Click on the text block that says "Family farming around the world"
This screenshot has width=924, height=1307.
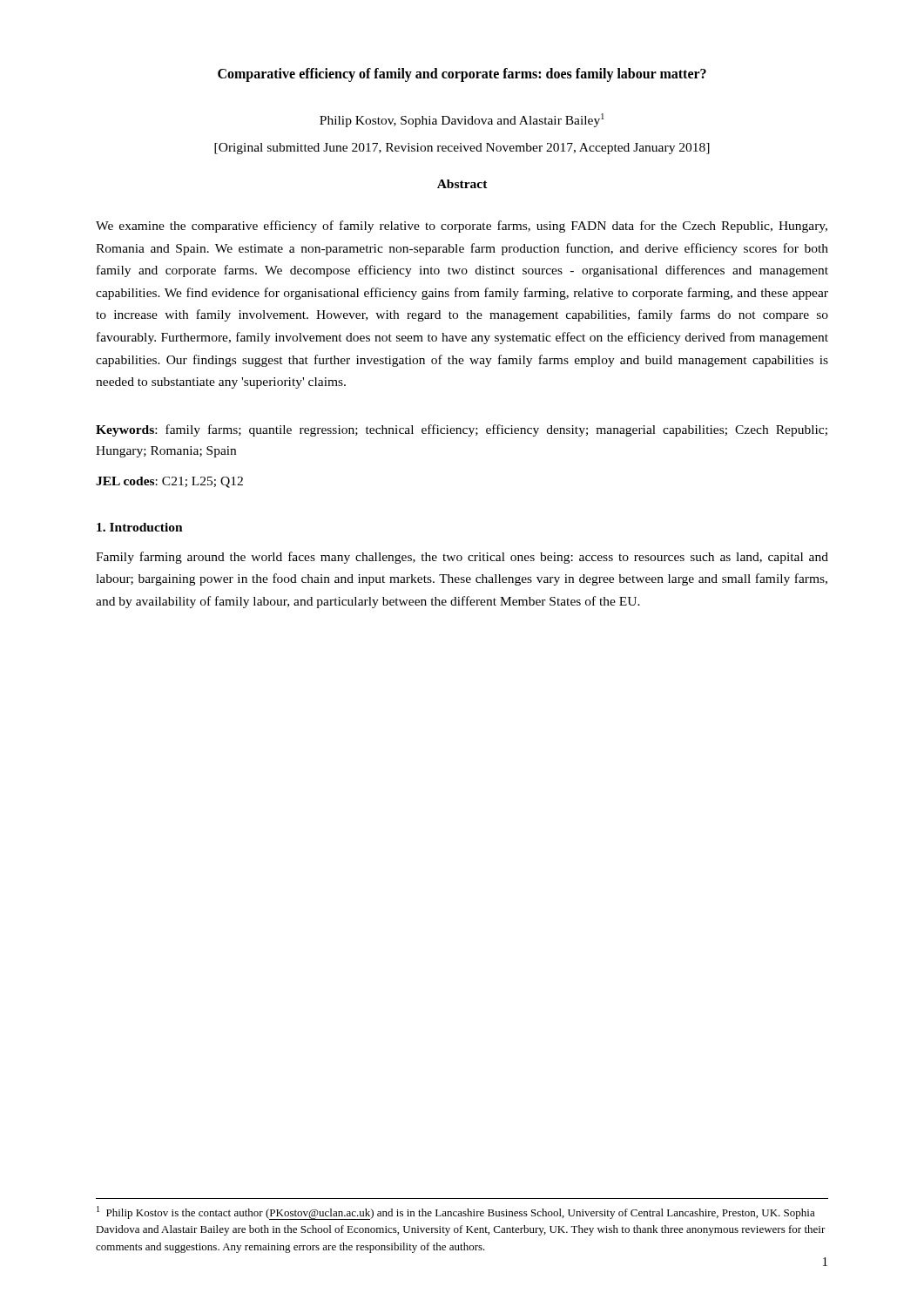pos(462,578)
